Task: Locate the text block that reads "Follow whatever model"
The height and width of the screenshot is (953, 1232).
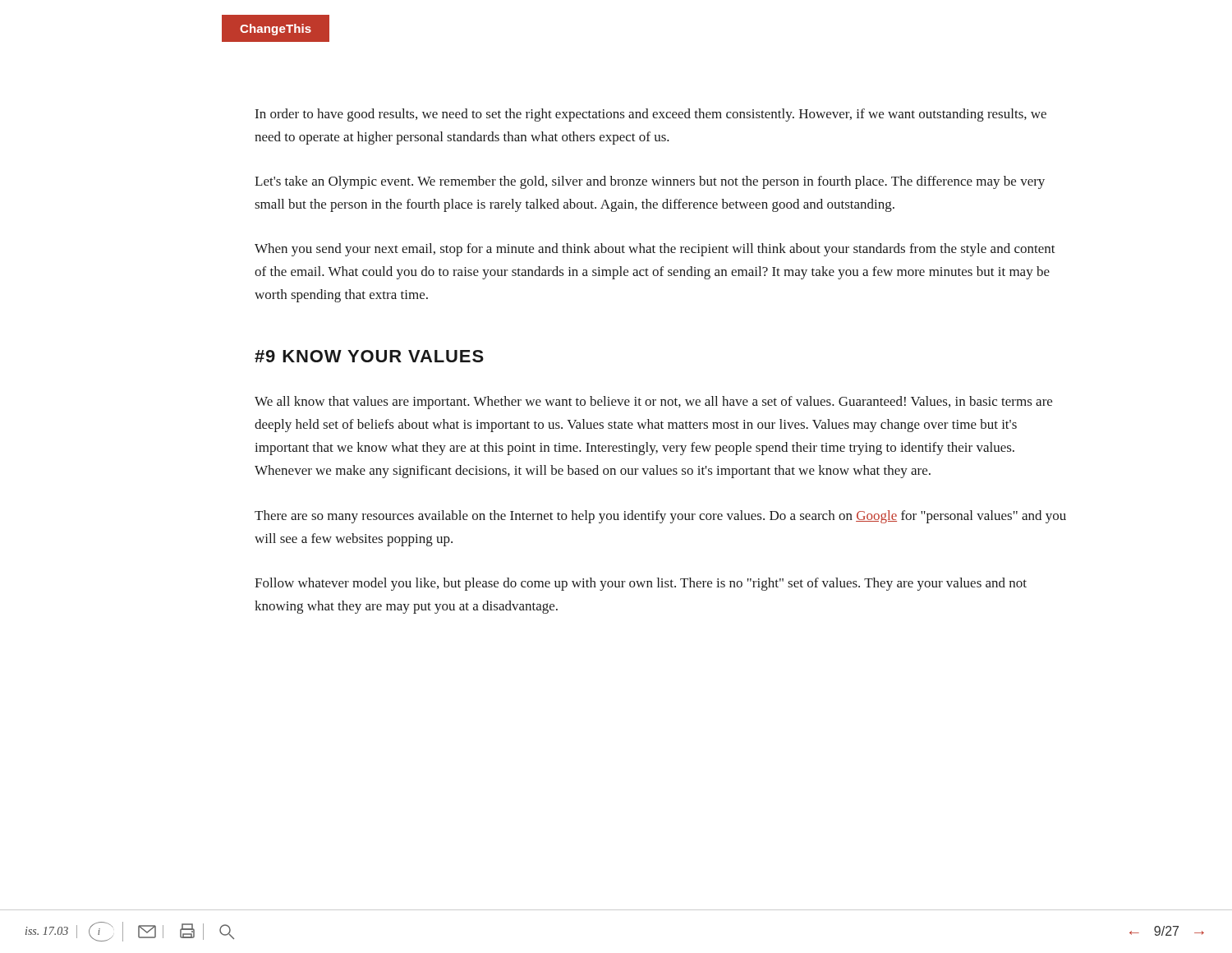Action: coord(641,594)
